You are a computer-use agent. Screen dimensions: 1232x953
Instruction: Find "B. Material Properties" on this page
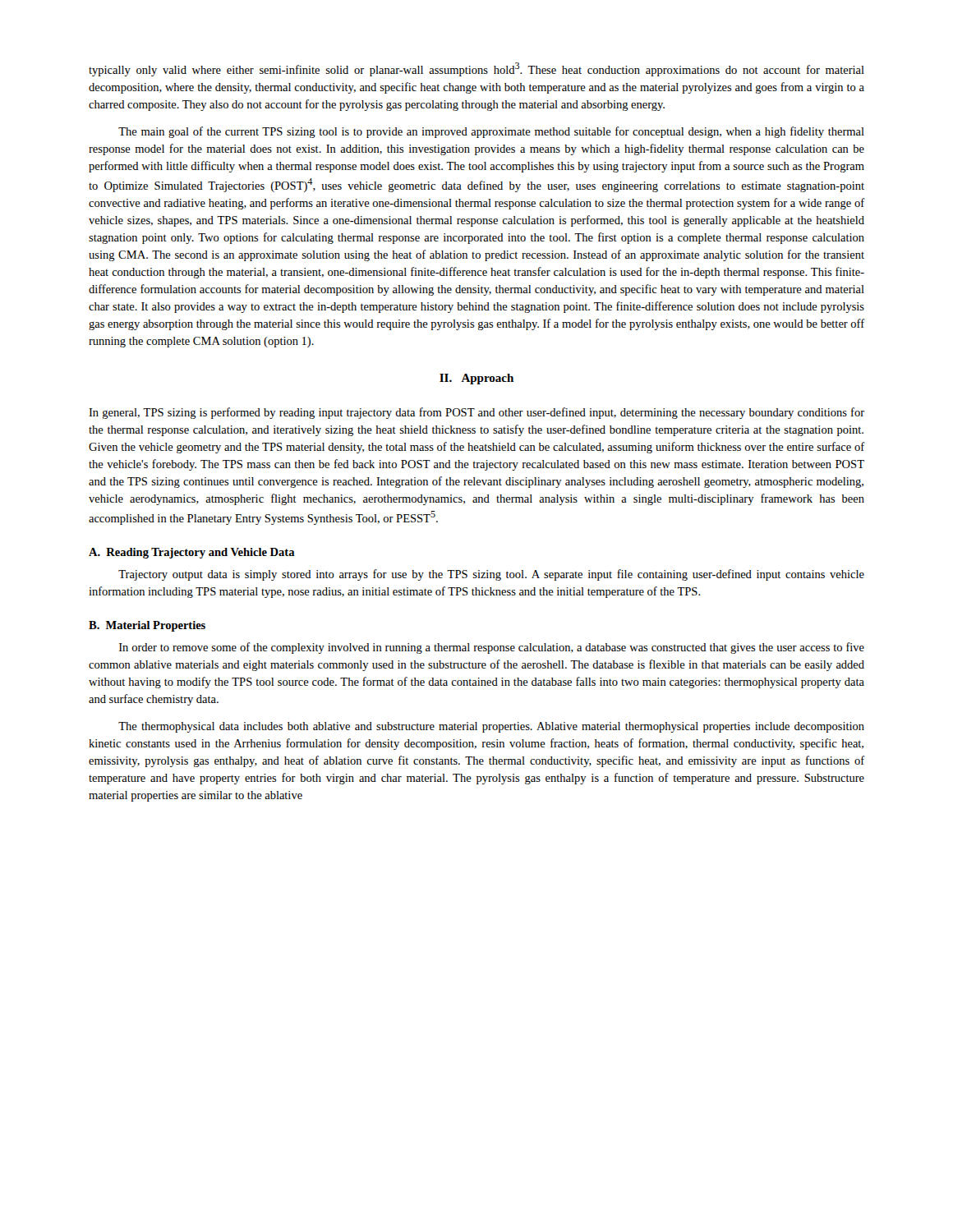click(147, 625)
